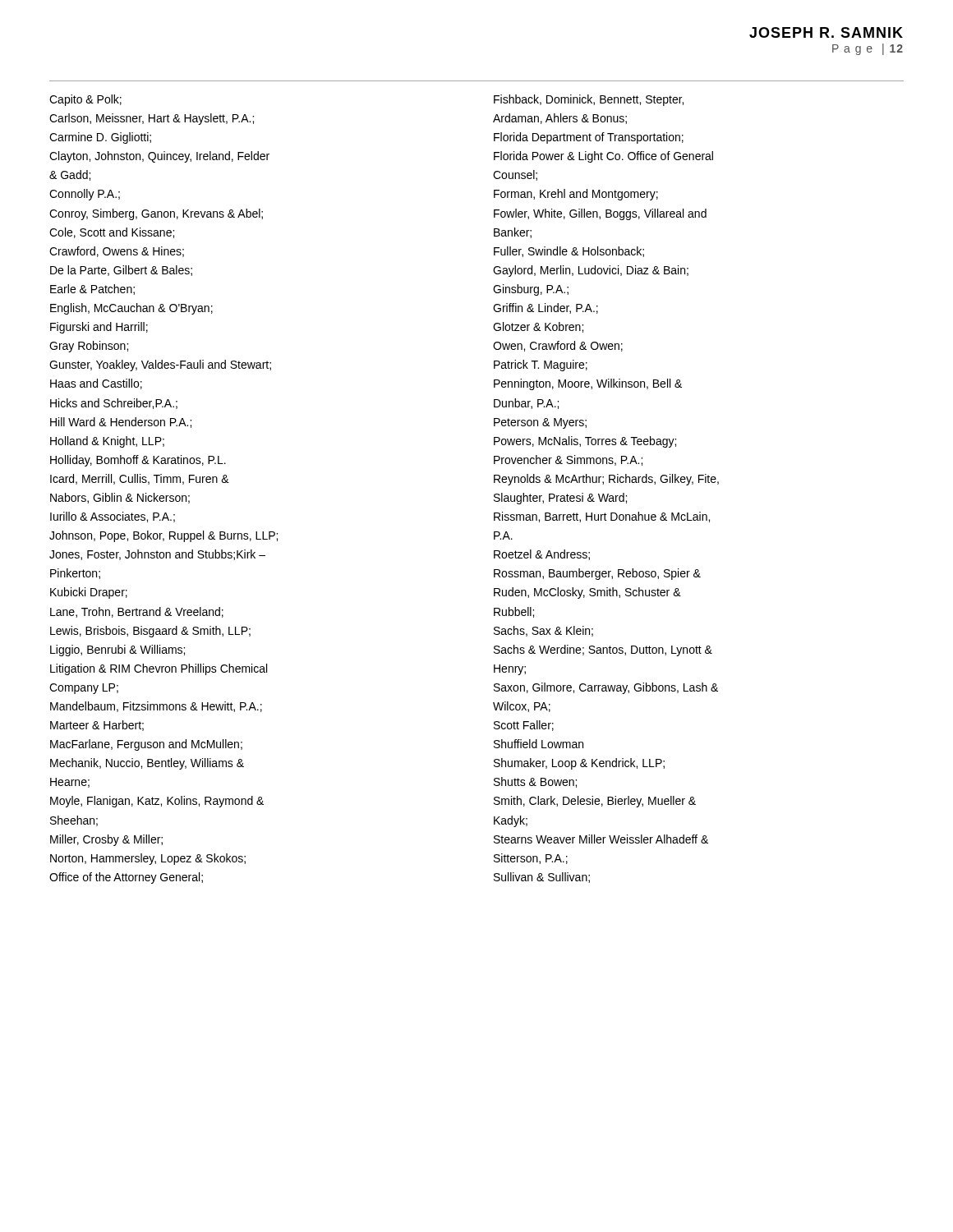Click on the text starting "Florida Power & Light Co. Office"
Screen dimensions: 1232x953
[x=603, y=166]
